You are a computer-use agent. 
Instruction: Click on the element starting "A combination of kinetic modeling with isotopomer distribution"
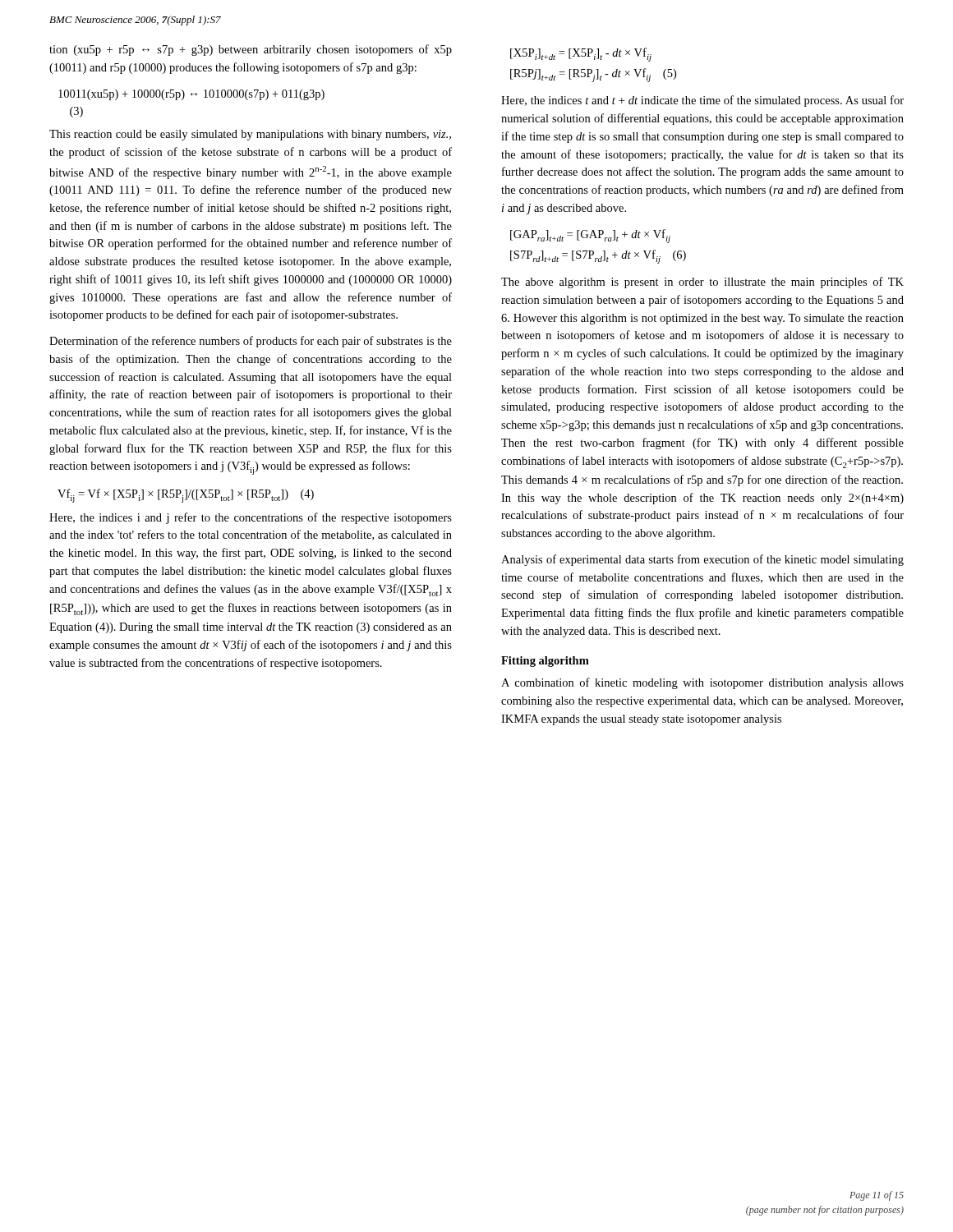[x=702, y=701]
